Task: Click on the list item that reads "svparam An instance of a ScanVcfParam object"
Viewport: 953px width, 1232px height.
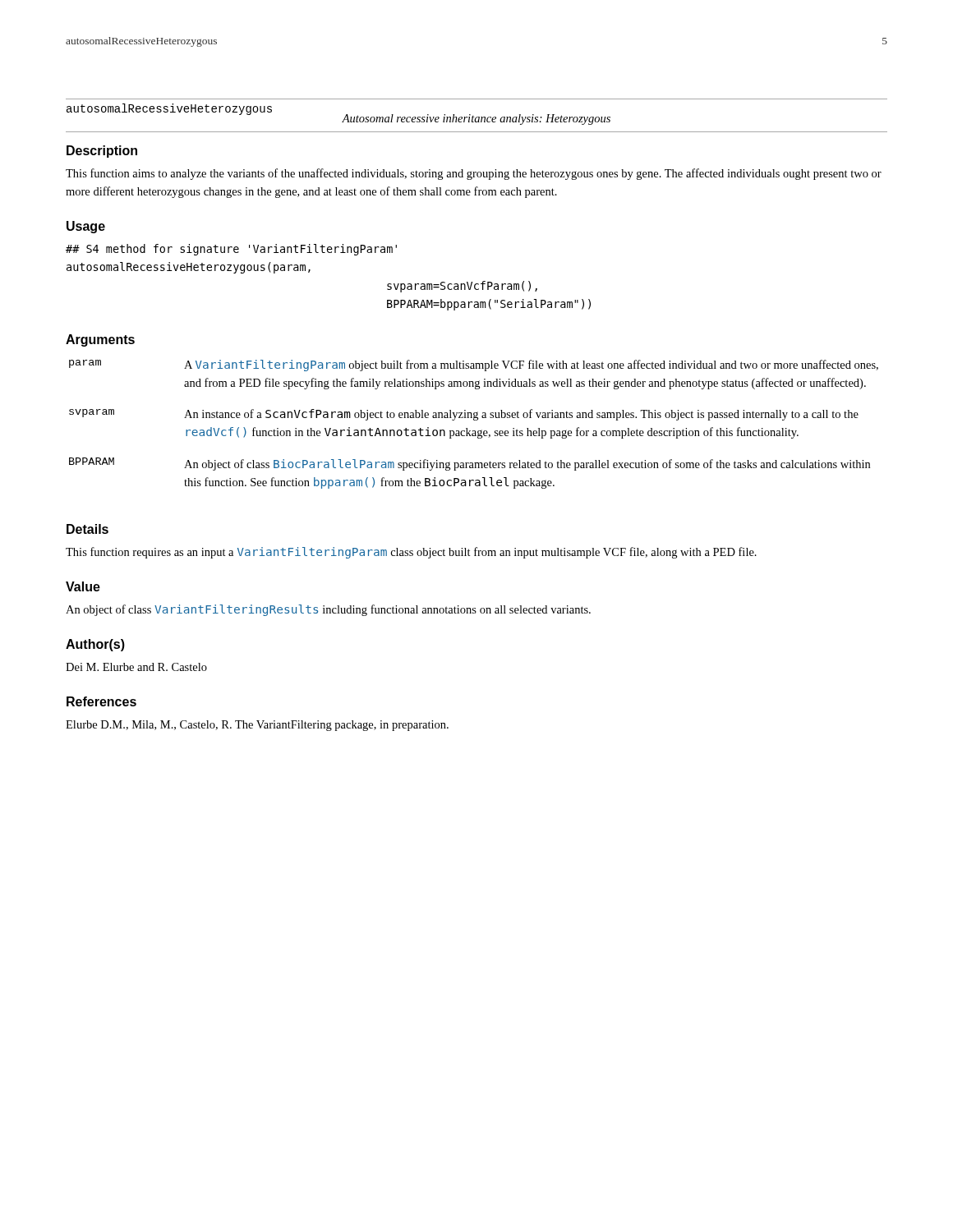Action: 476,429
